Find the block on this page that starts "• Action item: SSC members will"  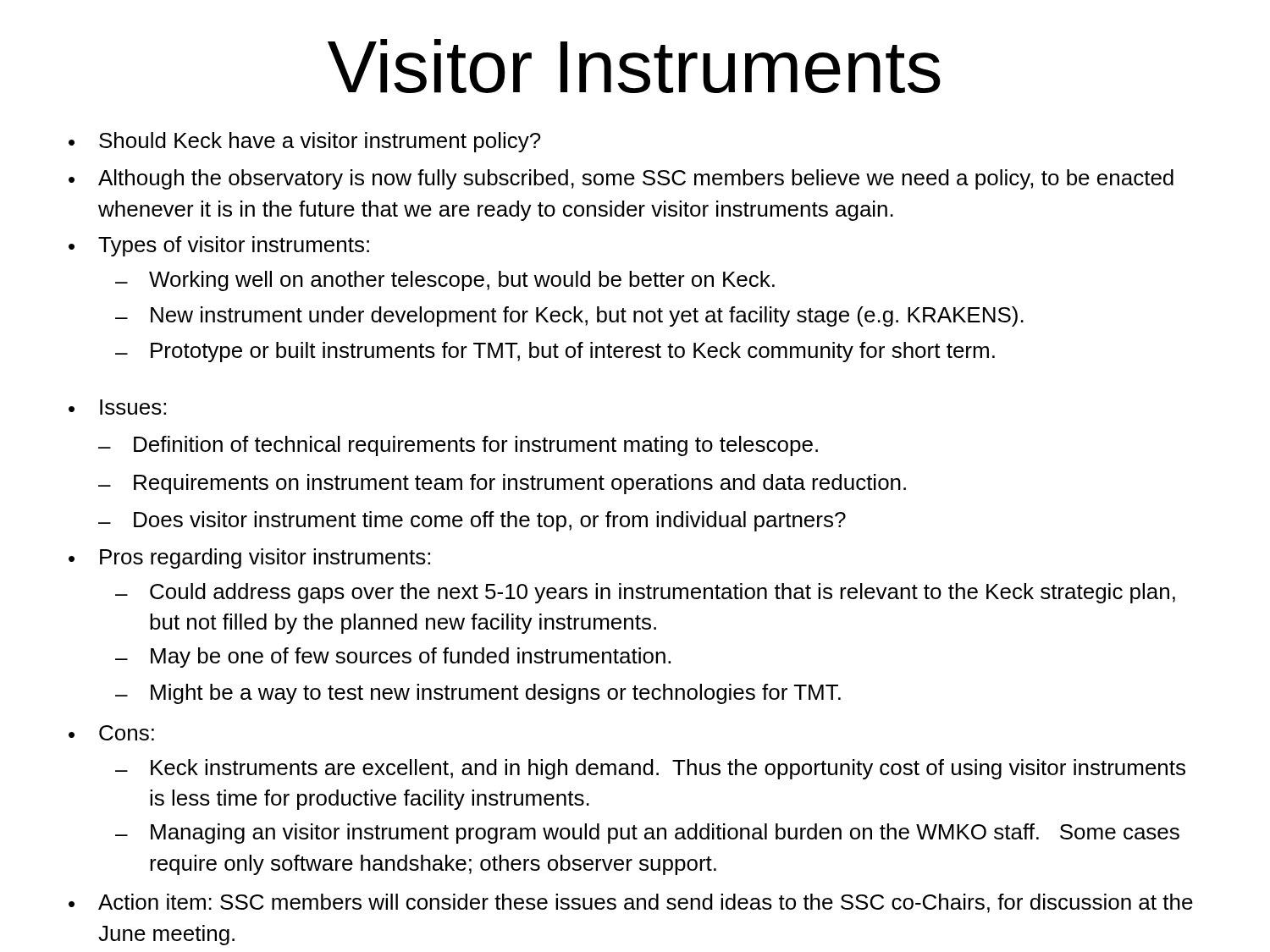tap(635, 918)
